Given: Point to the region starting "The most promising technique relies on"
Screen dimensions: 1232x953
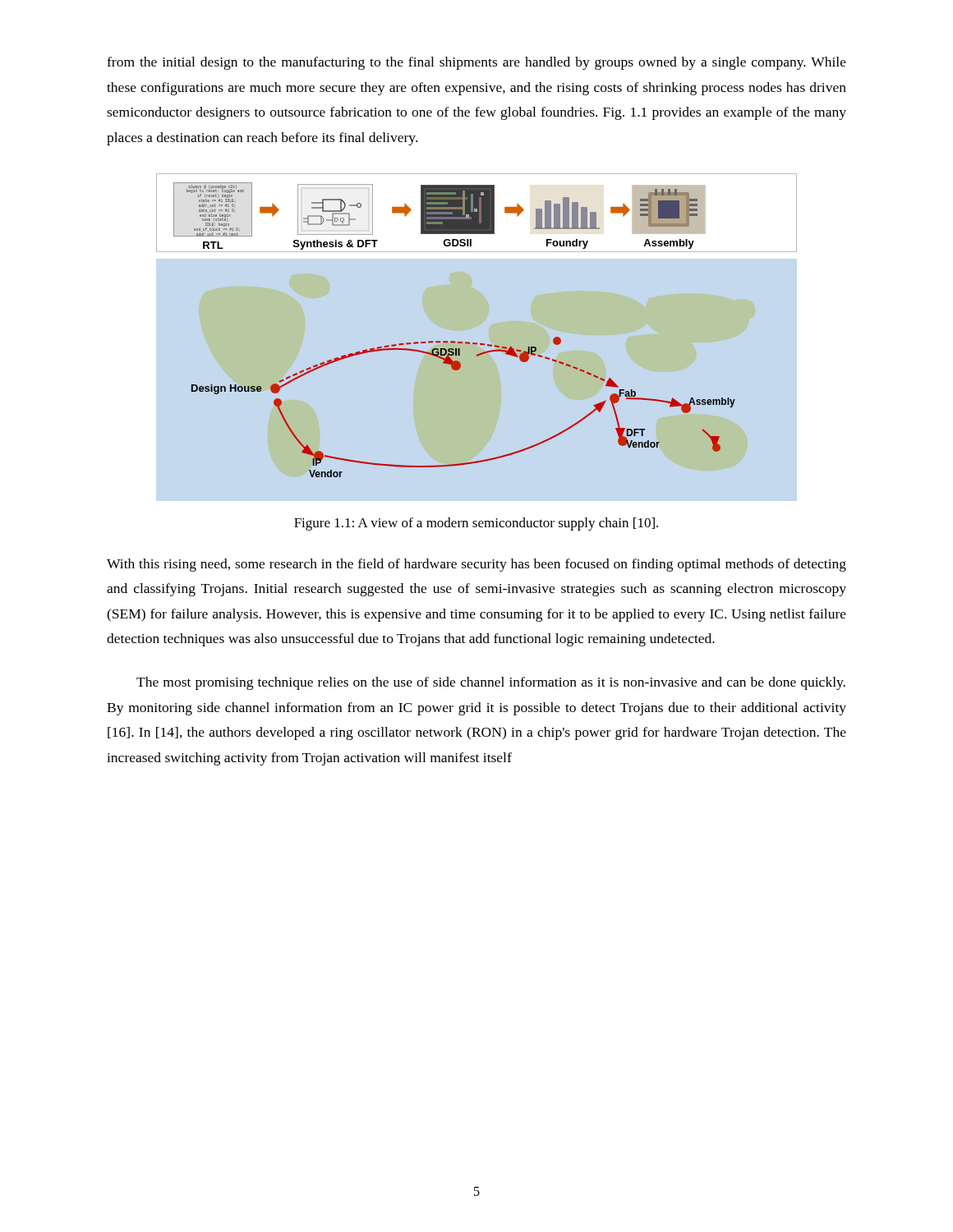Looking at the screenshot, I should tap(476, 719).
